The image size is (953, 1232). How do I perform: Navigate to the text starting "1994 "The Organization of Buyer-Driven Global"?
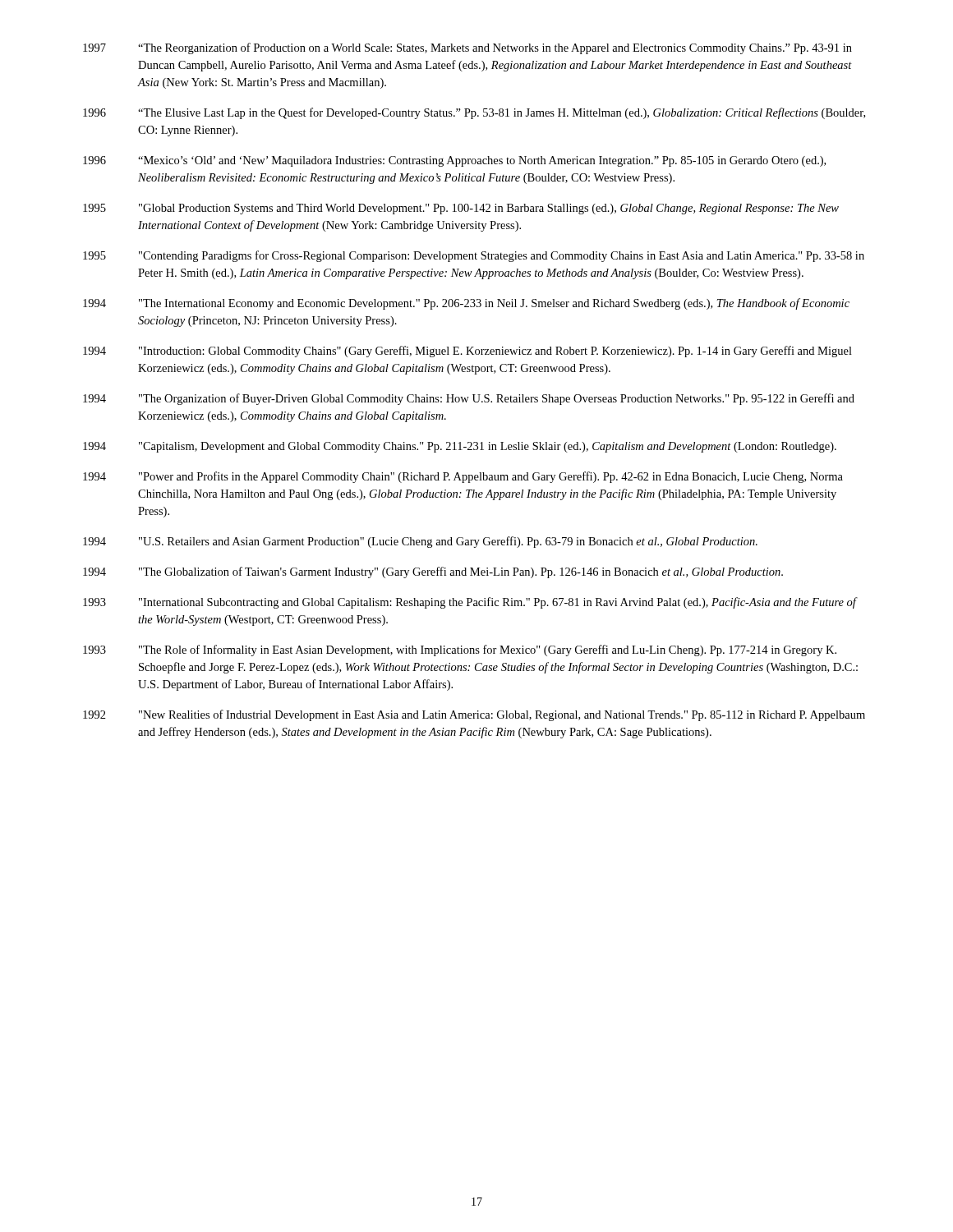pos(476,408)
